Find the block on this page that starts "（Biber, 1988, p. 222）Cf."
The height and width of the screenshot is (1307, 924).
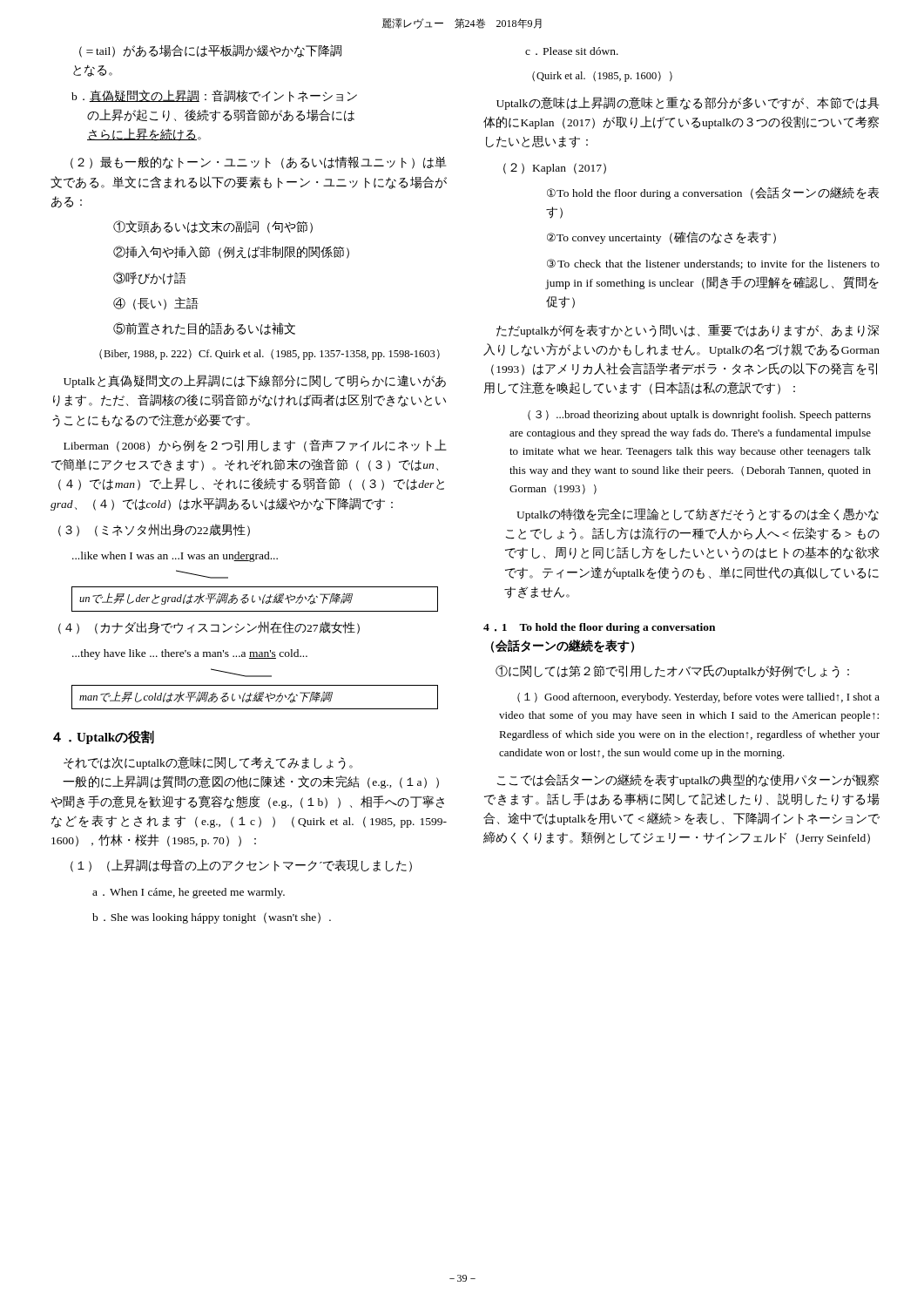269,354
